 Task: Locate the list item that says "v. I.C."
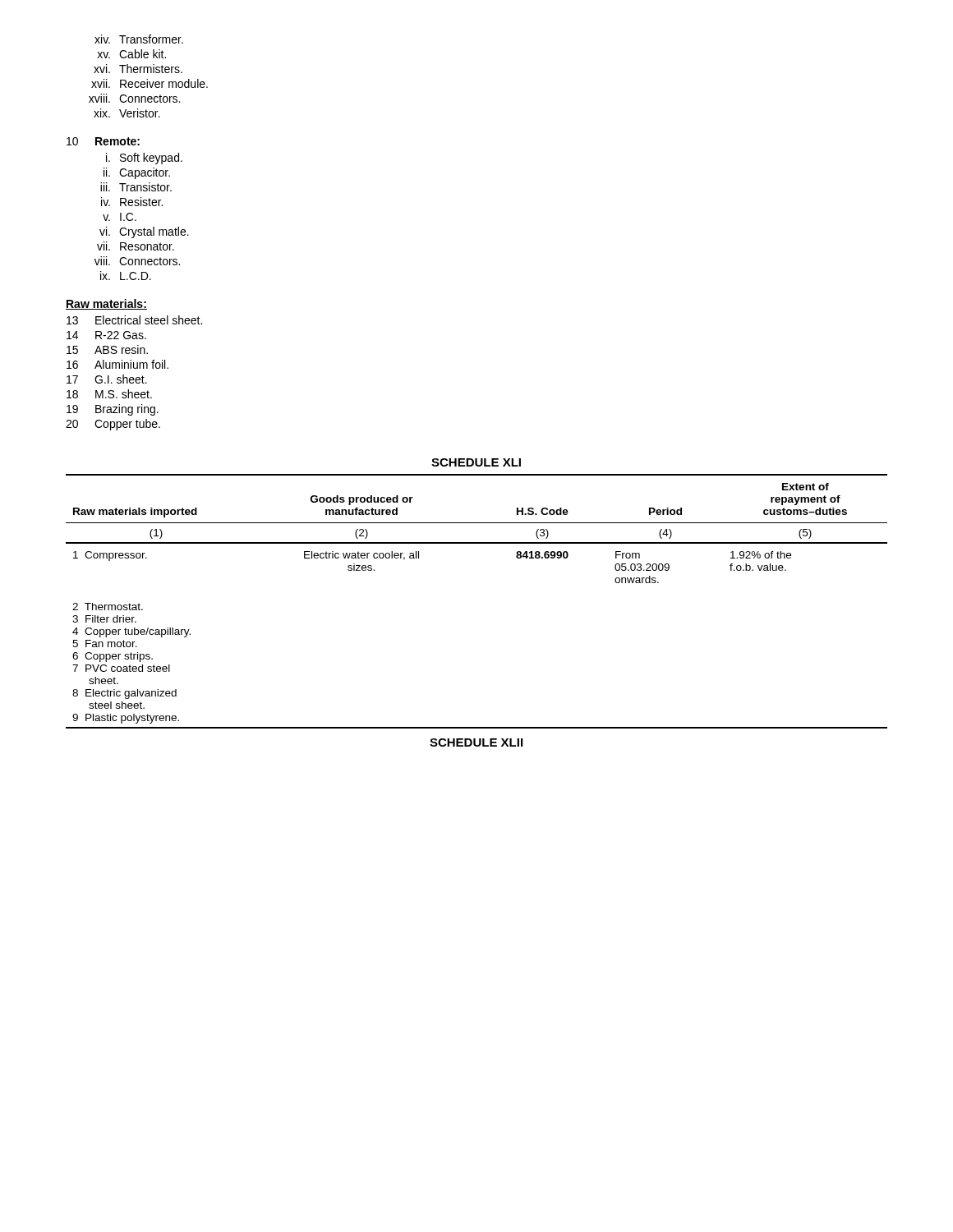(x=120, y=217)
